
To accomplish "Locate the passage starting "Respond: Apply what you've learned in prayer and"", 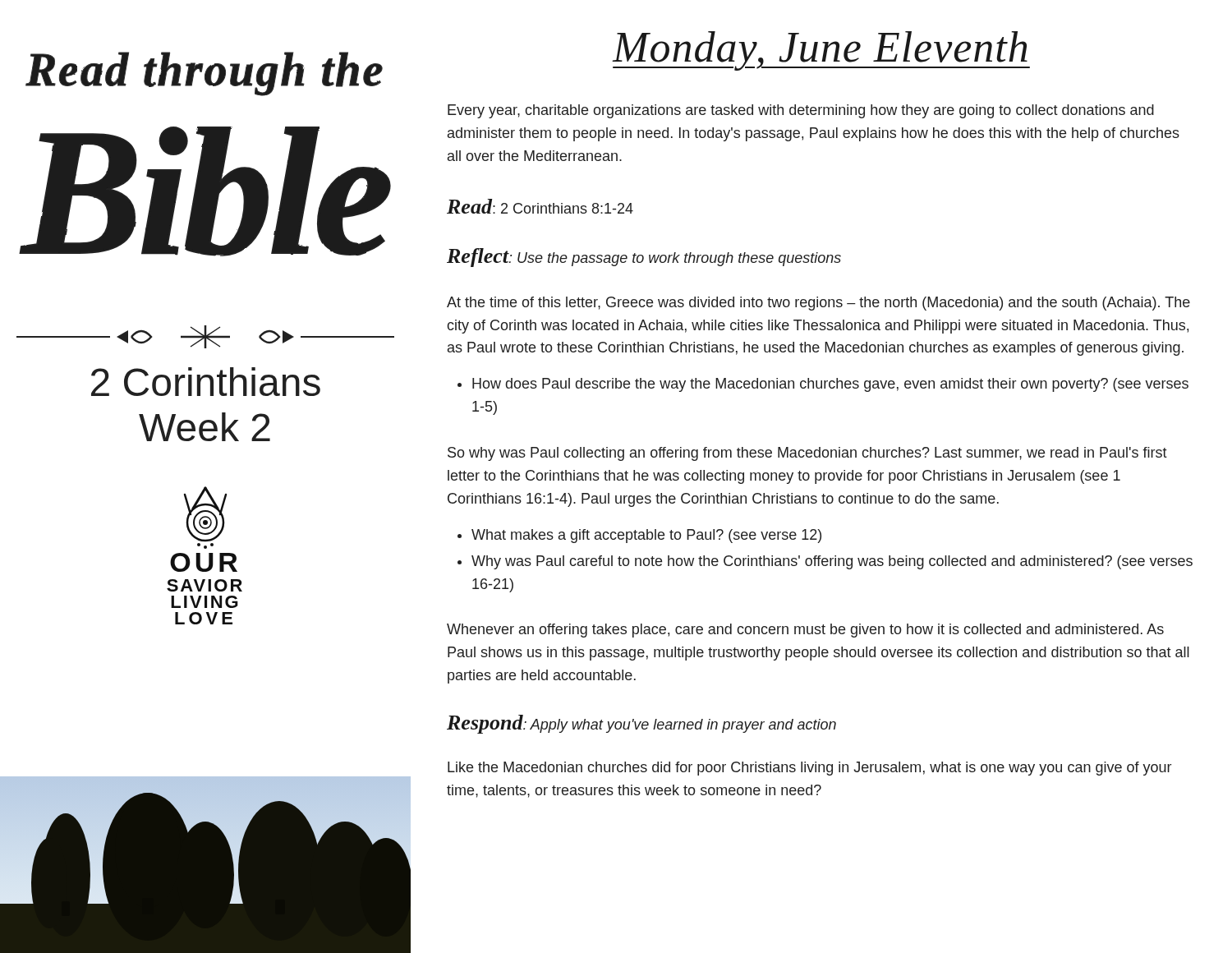I will coord(821,723).
